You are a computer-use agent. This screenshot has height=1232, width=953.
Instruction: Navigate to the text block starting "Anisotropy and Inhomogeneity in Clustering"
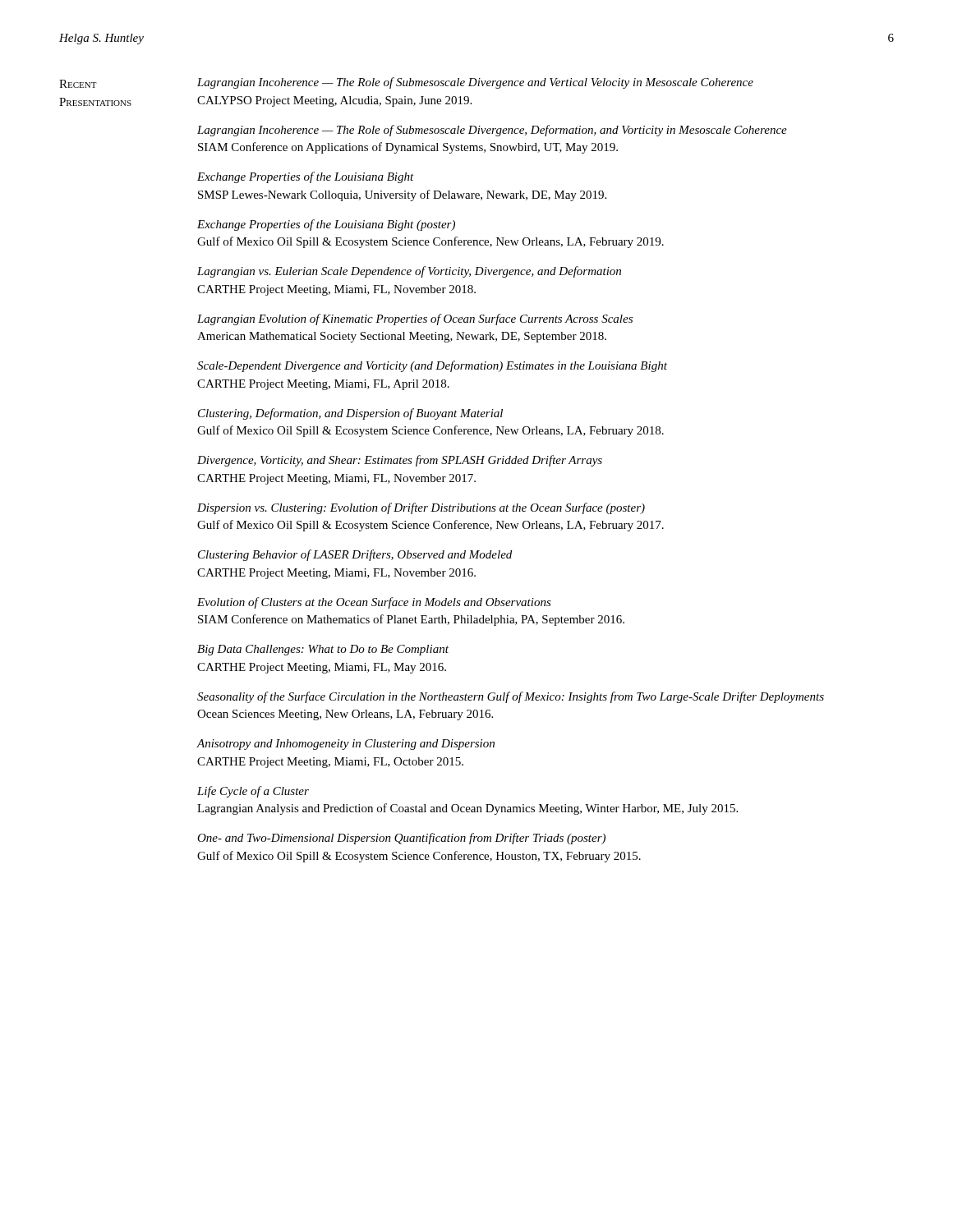346,745
